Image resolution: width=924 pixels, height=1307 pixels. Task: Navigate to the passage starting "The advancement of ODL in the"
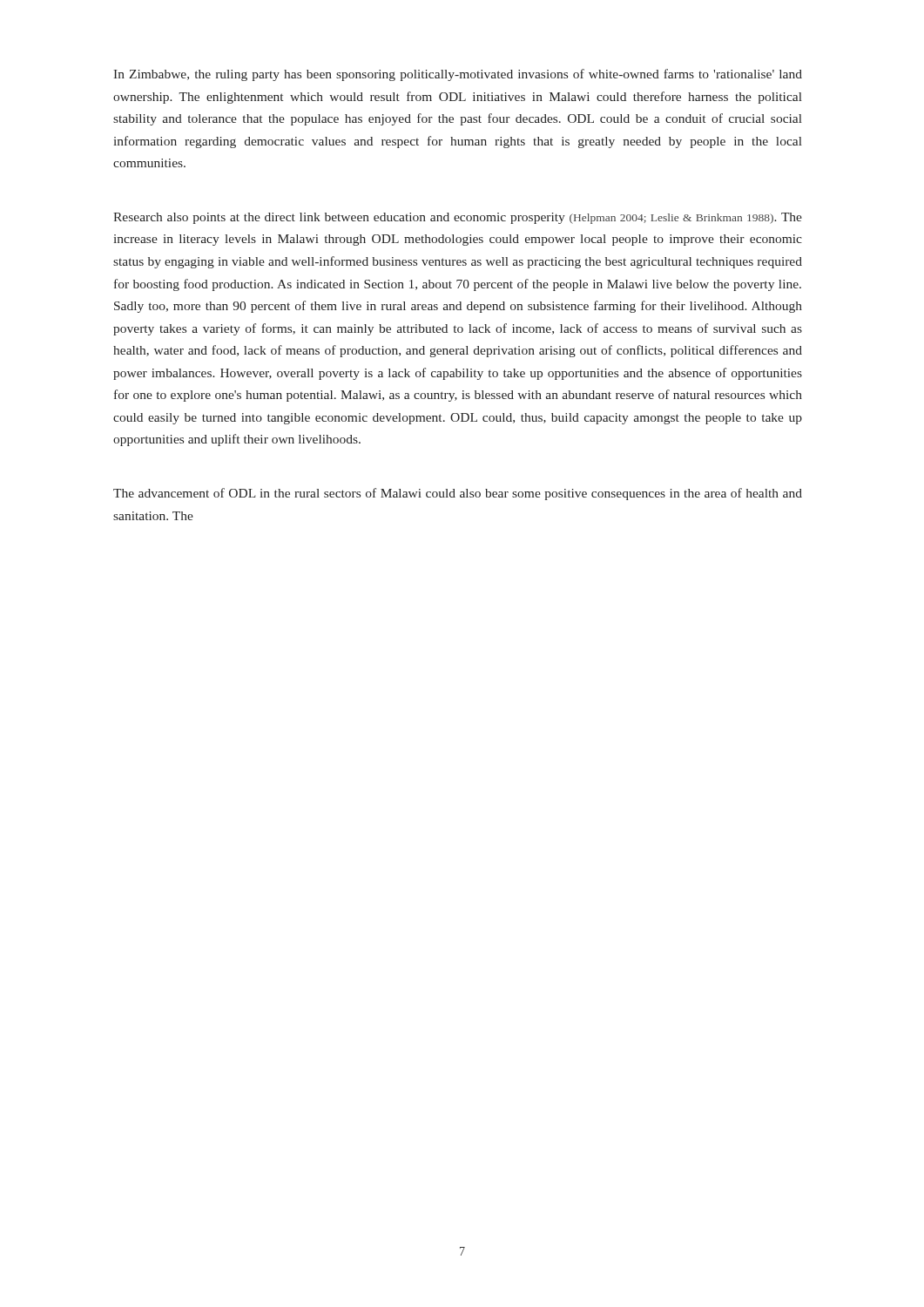coord(458,504)
